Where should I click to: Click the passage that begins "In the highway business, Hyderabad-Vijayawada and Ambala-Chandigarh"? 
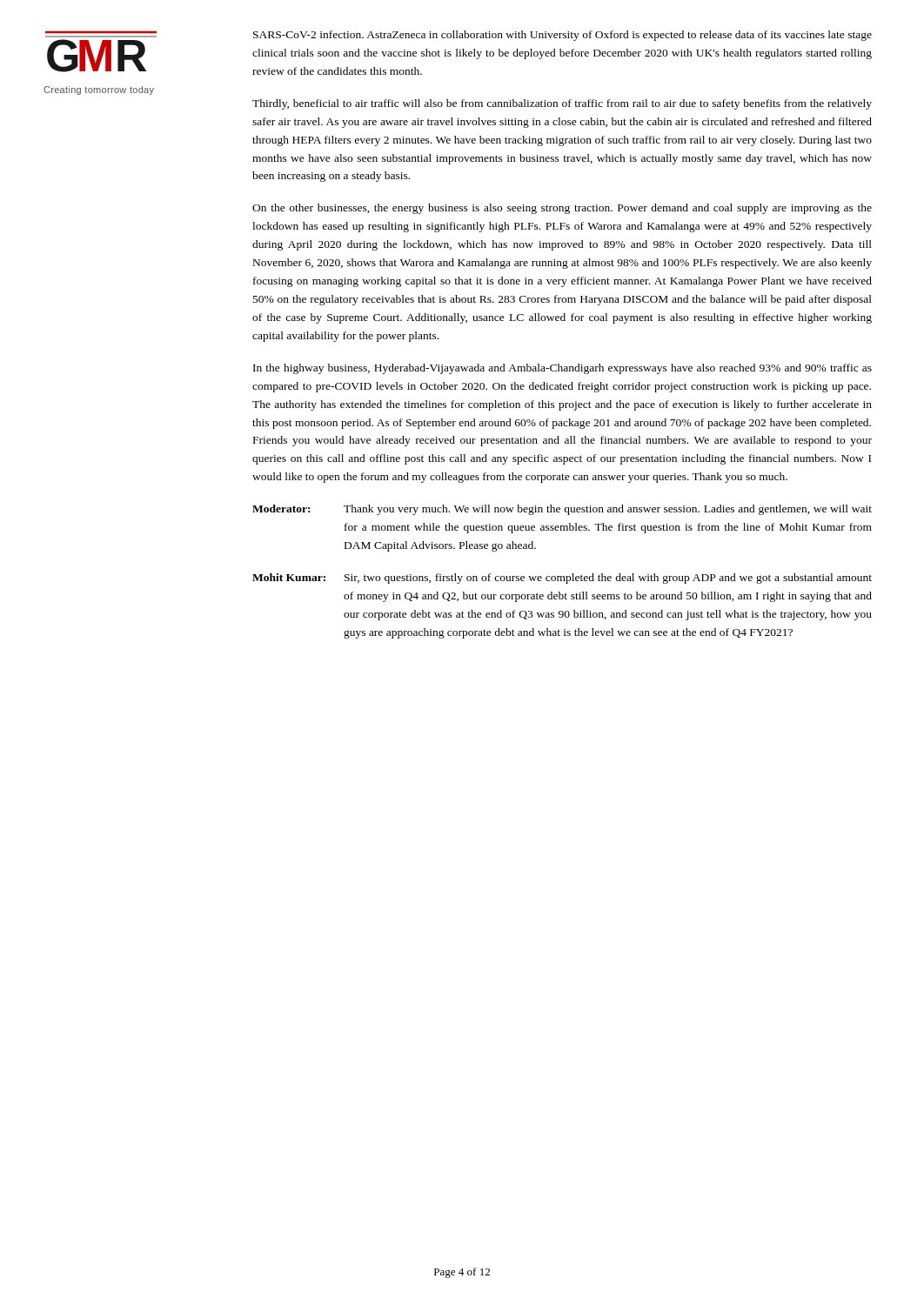[562, 422]
